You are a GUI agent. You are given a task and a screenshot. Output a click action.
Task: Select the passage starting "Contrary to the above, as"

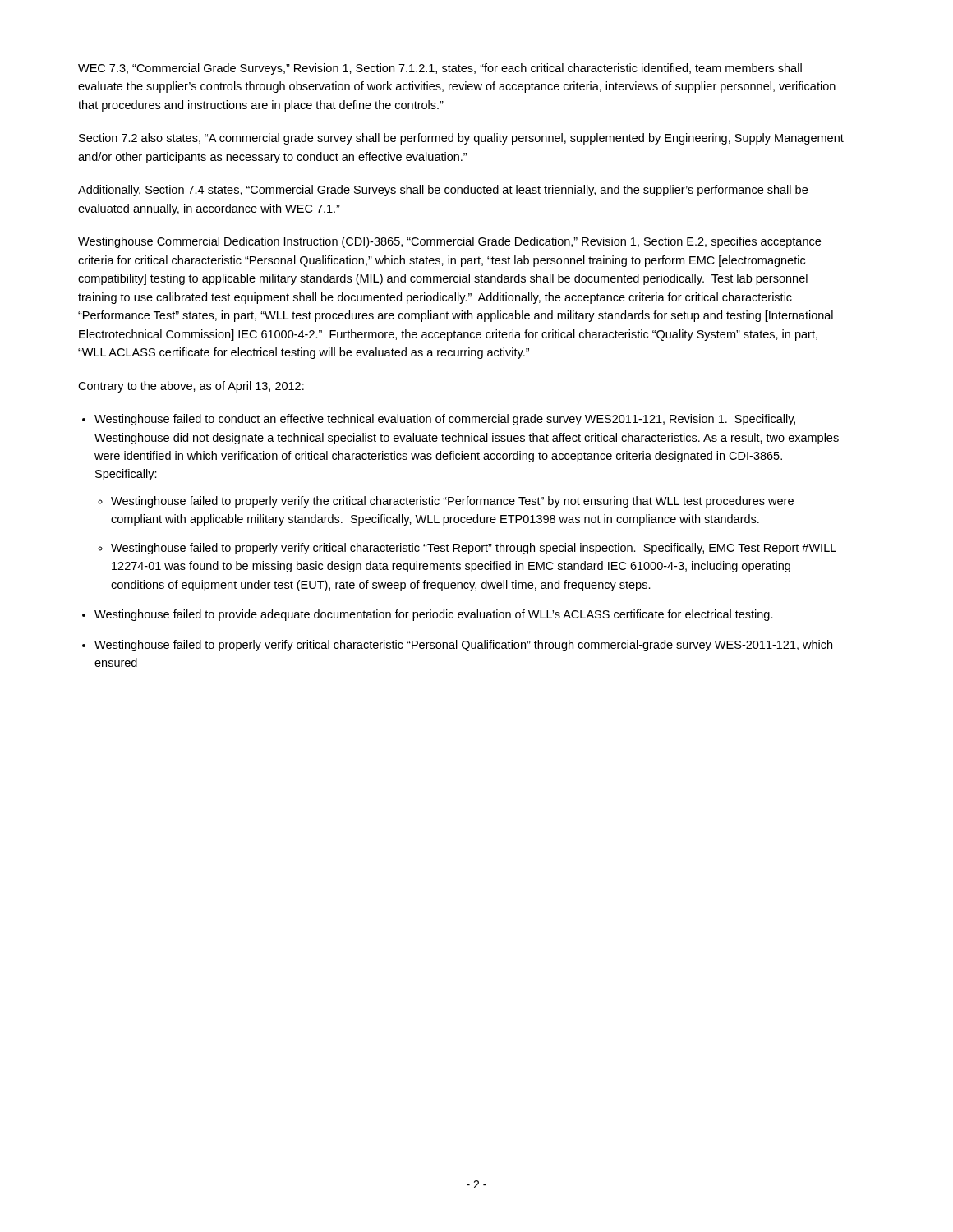191,386
